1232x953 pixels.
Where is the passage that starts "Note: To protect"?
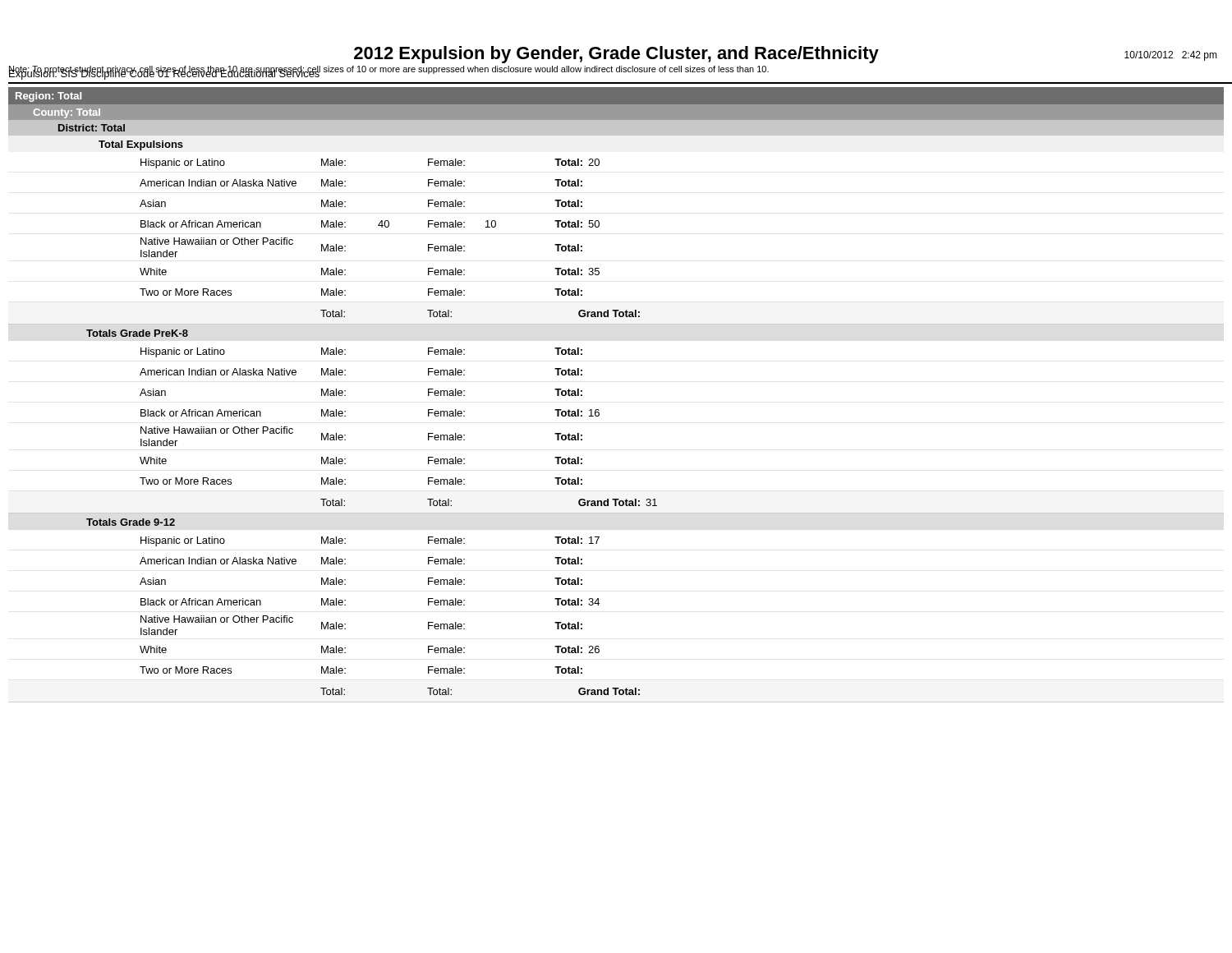(389, 69)
